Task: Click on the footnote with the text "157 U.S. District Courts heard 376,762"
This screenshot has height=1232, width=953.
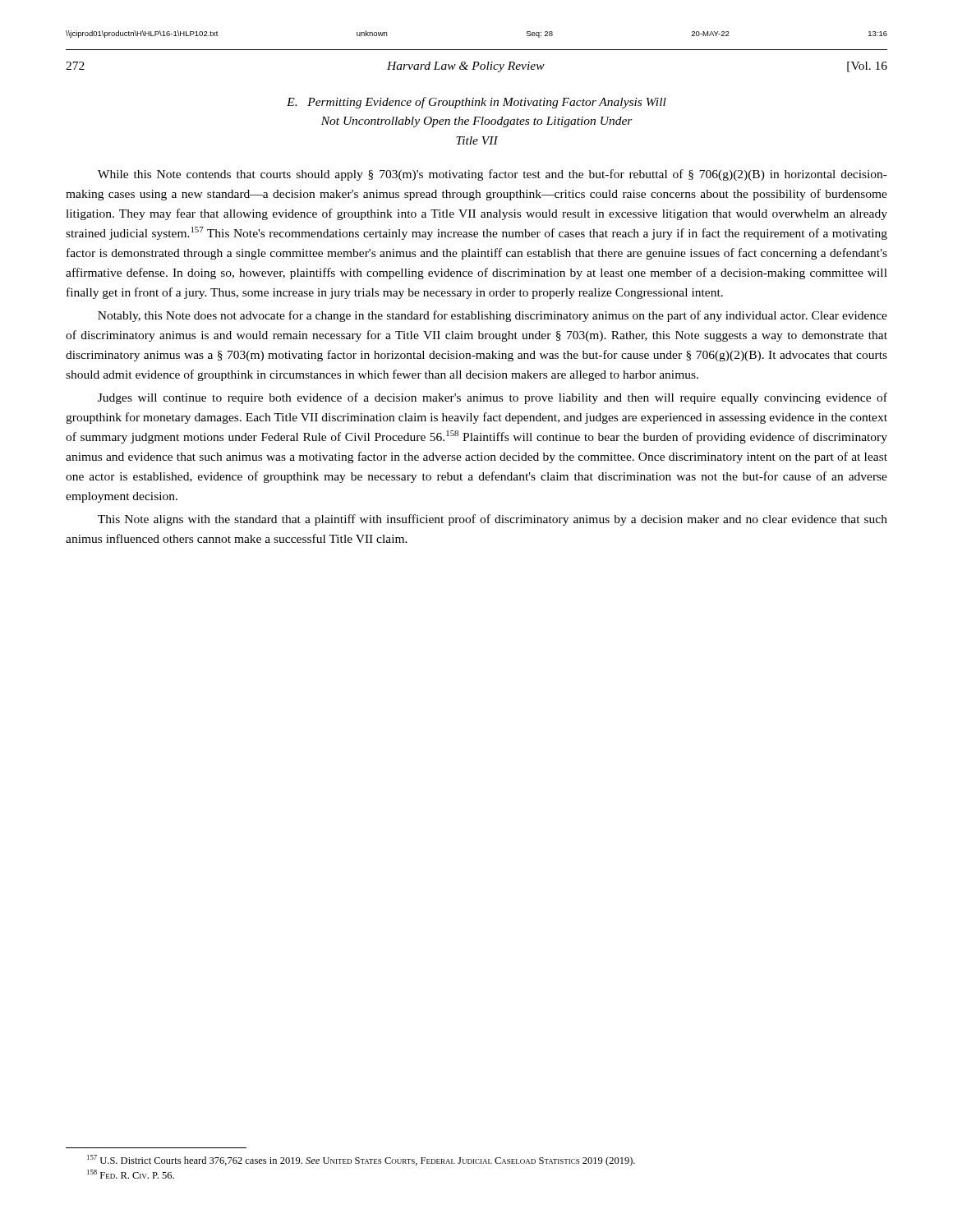Action: [x=476, y=1168]
